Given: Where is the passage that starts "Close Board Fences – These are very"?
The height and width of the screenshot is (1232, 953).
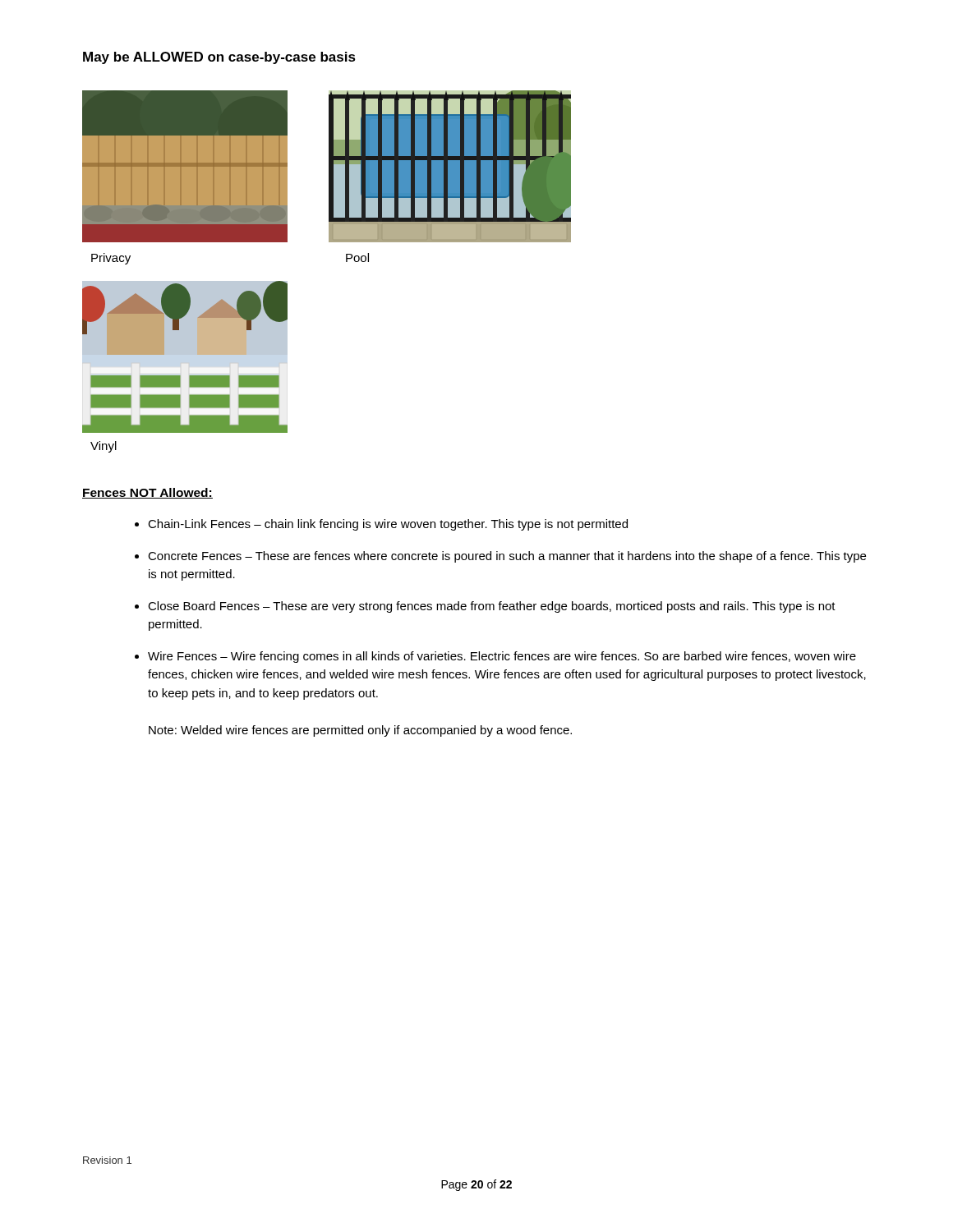Looking at the screenshot, I should coord(492,615).
